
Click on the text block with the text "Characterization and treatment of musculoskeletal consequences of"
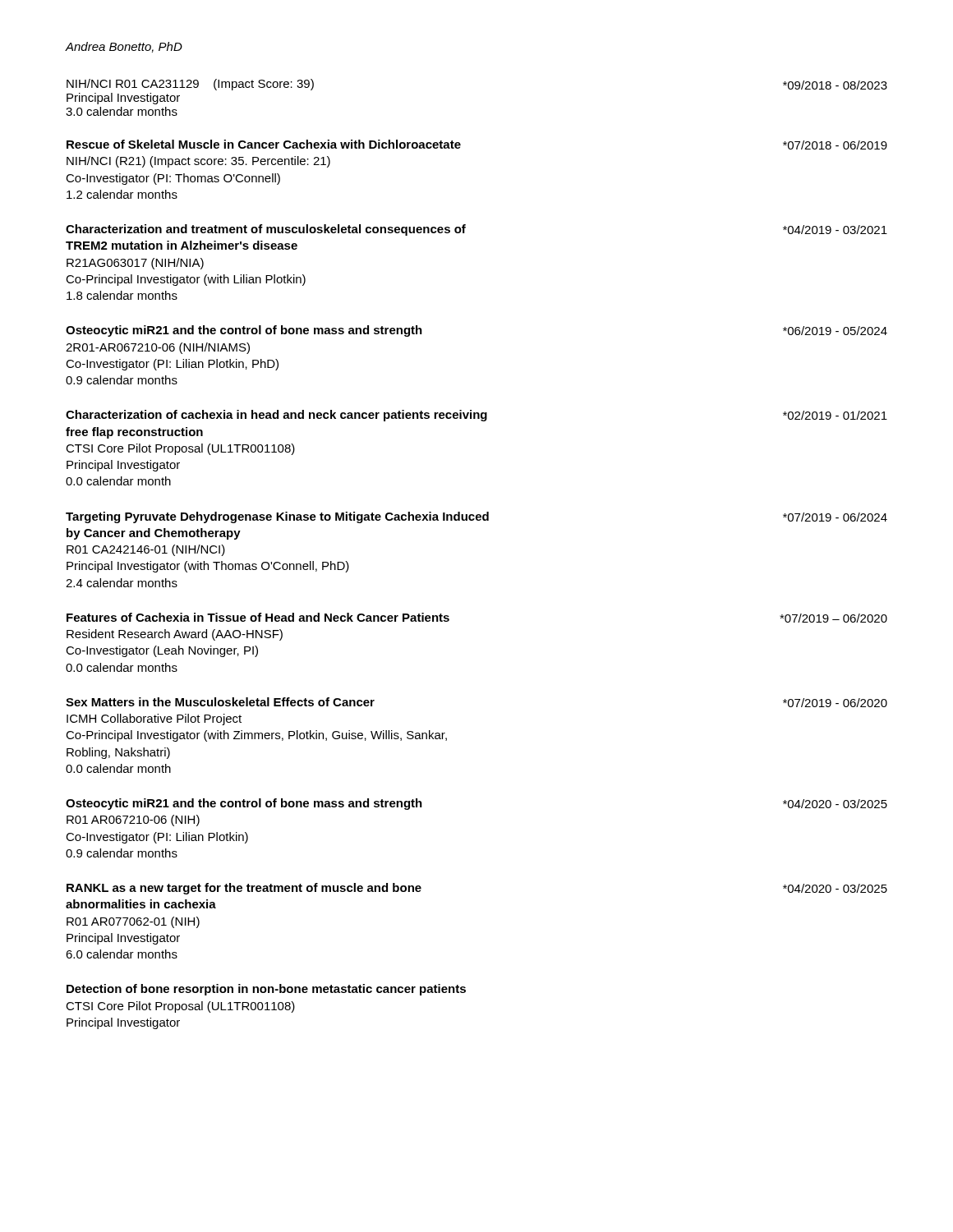click(271, 230)
